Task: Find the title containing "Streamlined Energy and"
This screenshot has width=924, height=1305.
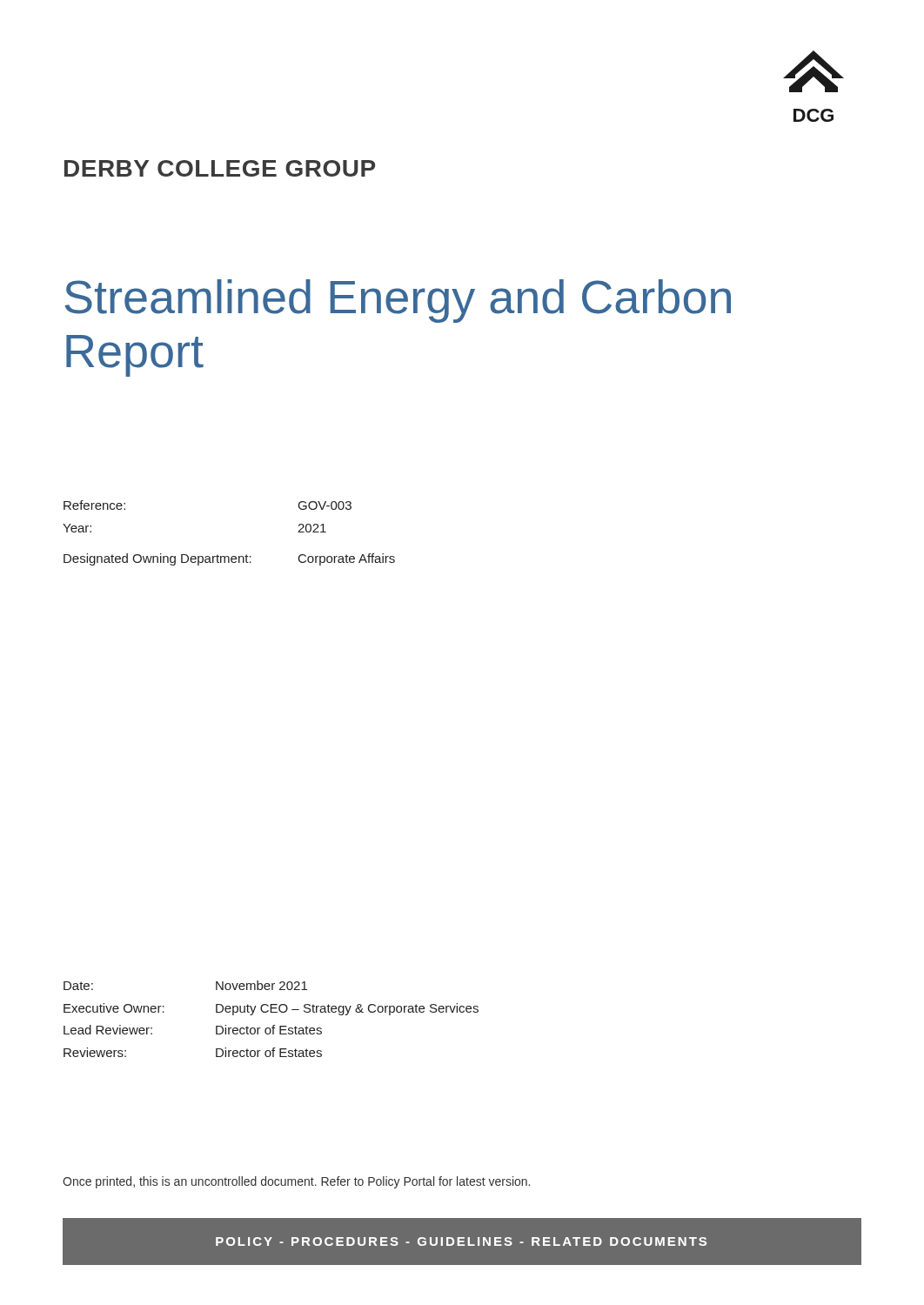Action: click(x=398, y=324)
